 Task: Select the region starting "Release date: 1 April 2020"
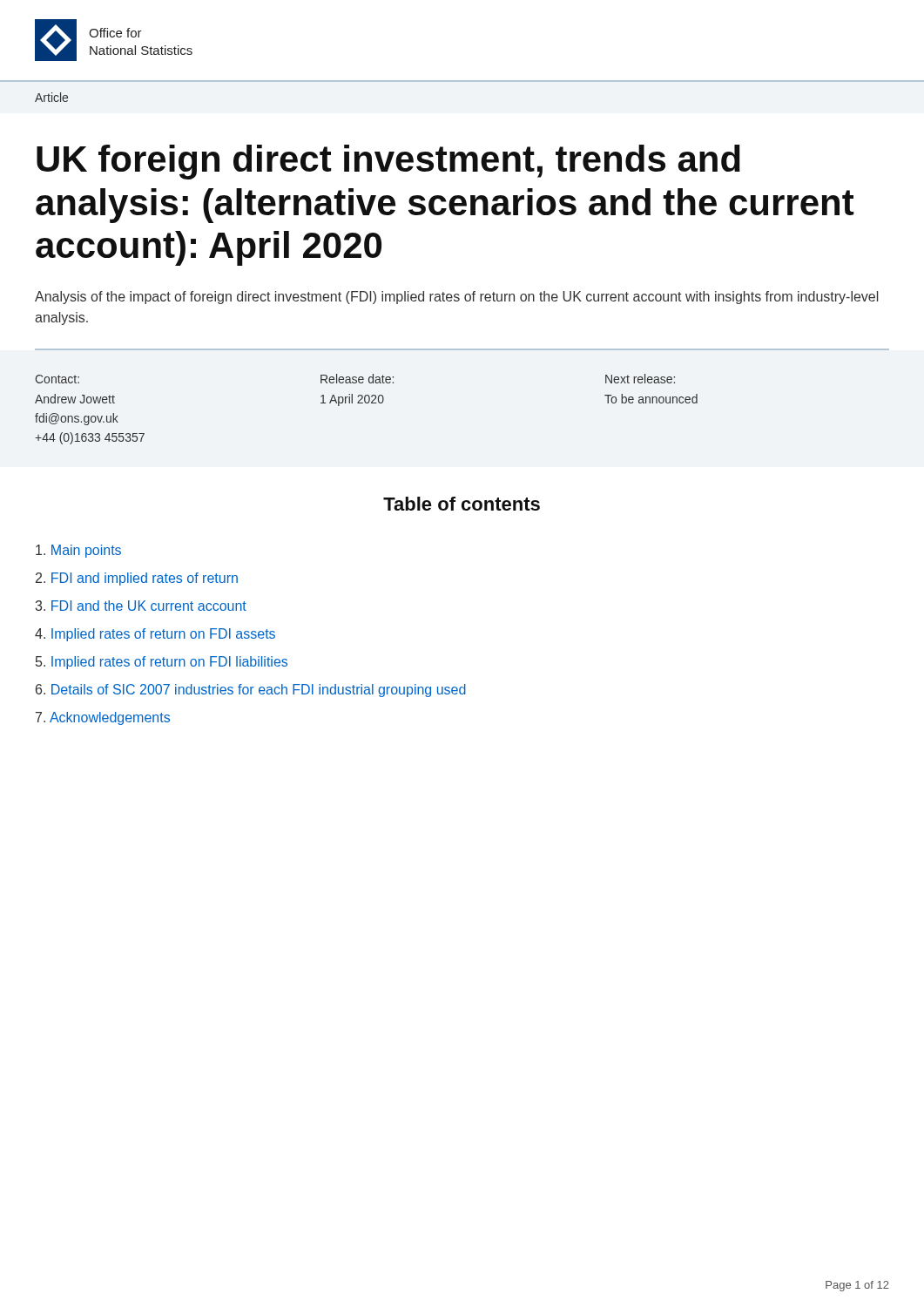click(357, 389)
